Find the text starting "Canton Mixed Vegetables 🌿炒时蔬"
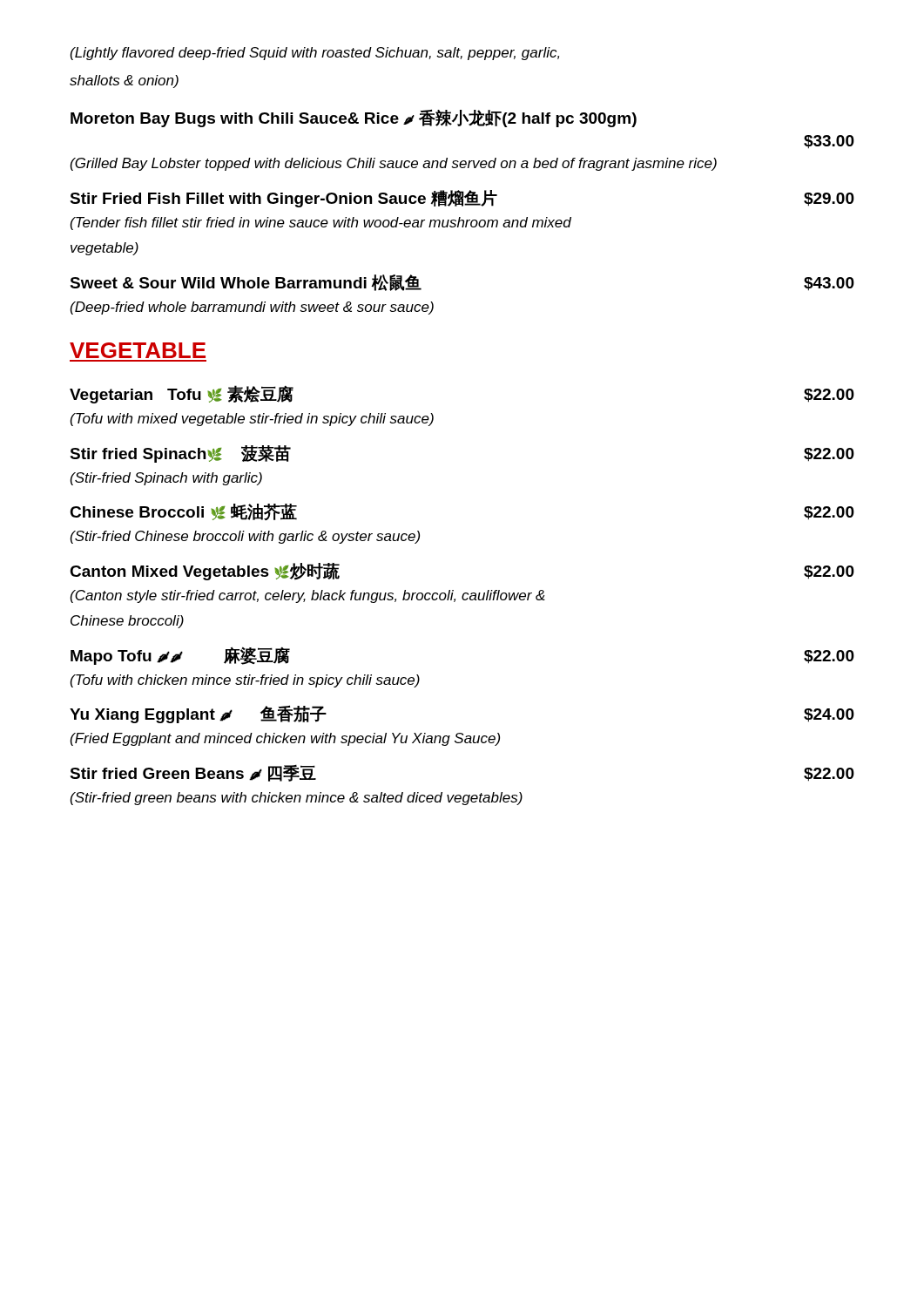924x1307 pixels. click(462, 596)
